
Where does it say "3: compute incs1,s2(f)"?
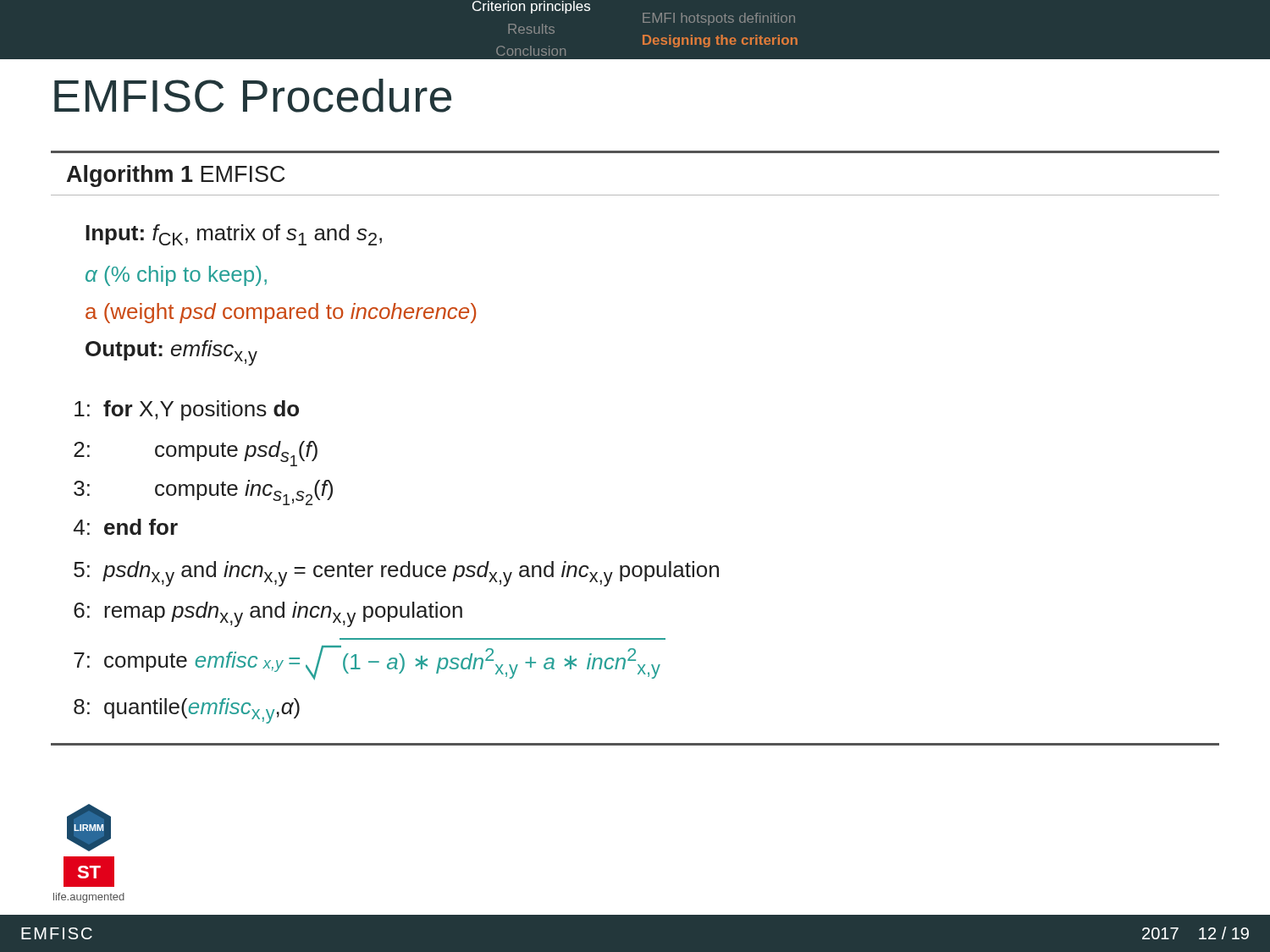tap(192, 493)
